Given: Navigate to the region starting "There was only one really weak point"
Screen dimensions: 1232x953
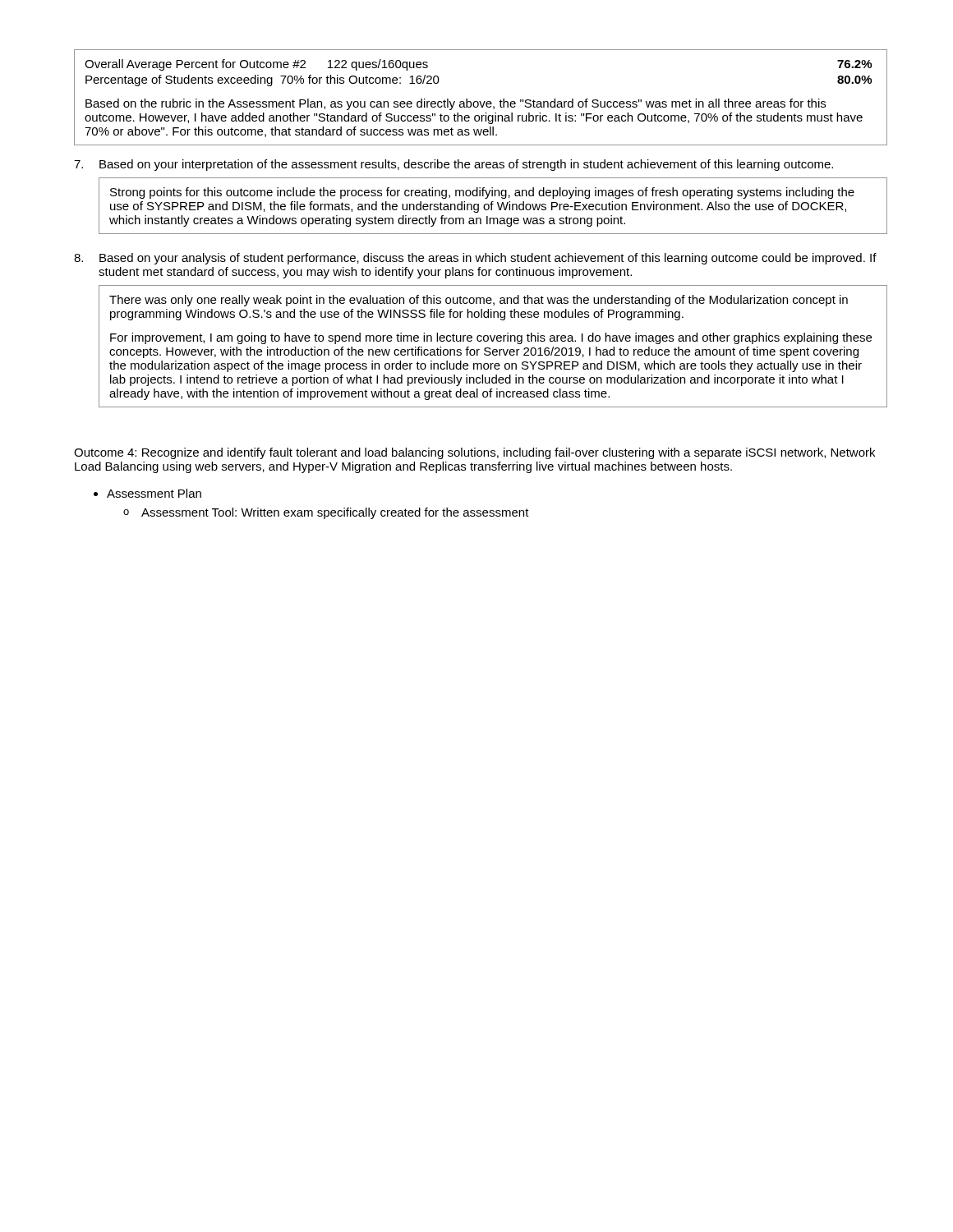Looking at the screenshot, I should [493, 346].
